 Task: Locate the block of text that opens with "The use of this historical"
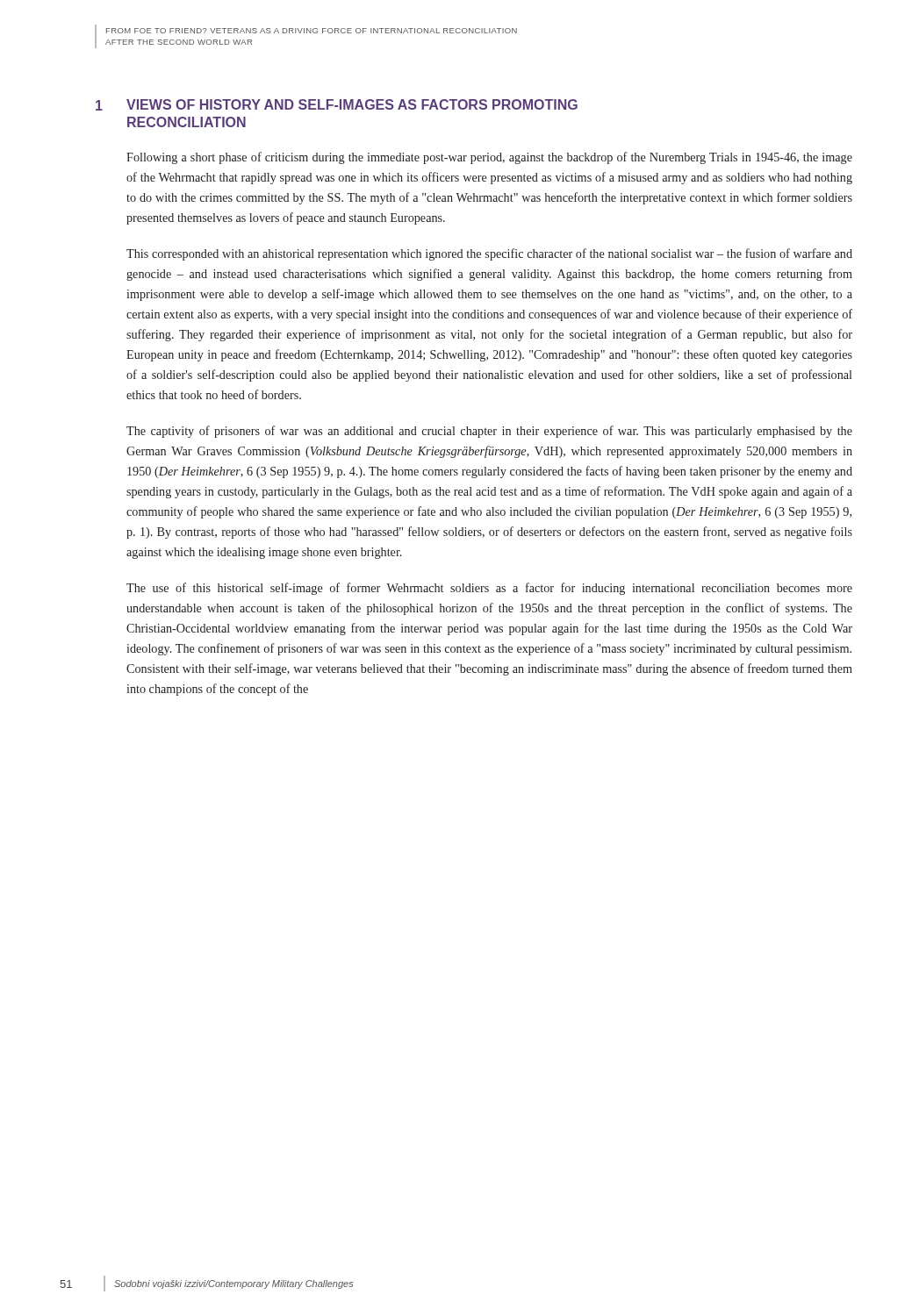pyautogui.click(x=489, y=638)
